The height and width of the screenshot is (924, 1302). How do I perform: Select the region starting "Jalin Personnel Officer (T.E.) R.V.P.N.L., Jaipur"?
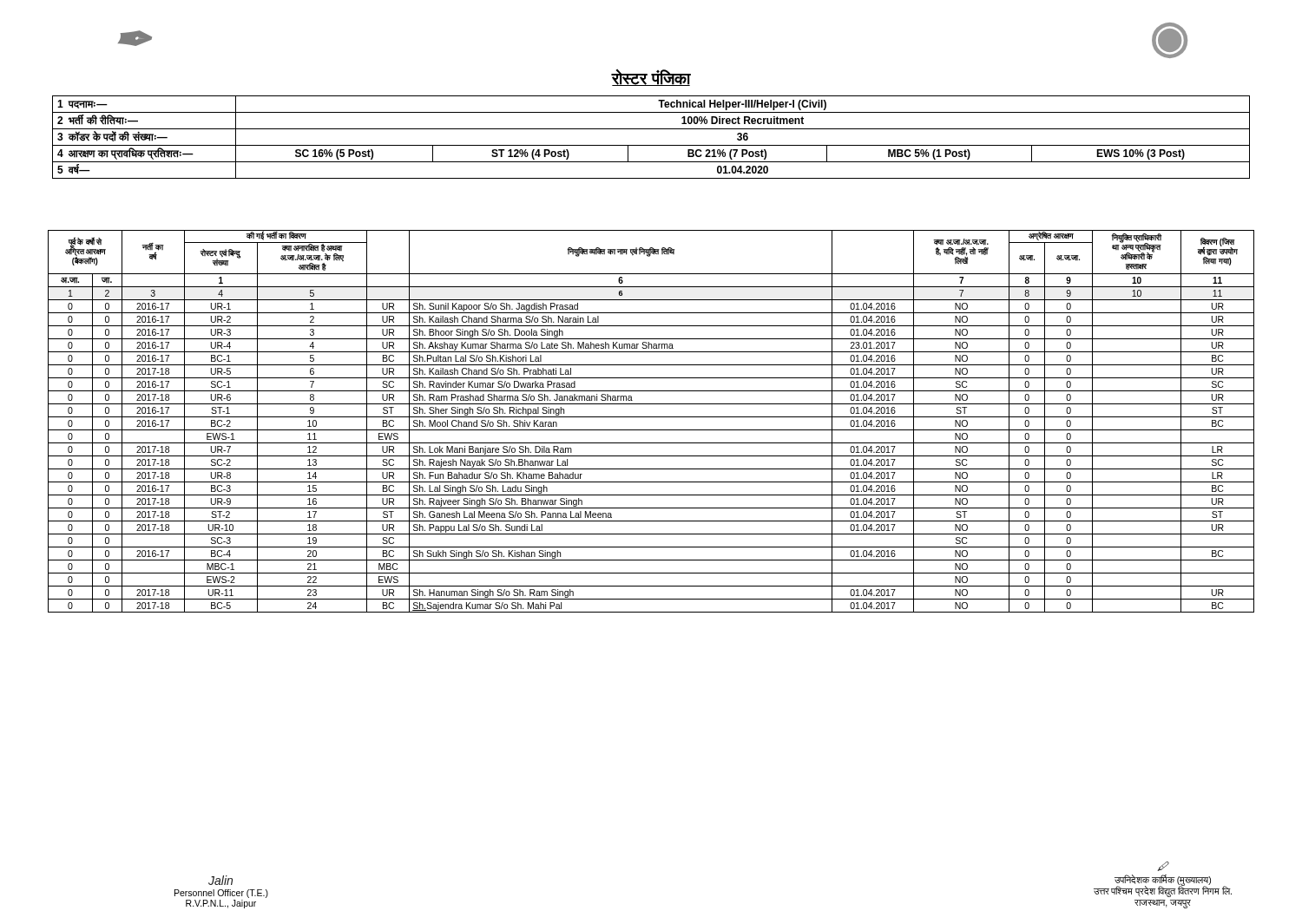[221, 891]
